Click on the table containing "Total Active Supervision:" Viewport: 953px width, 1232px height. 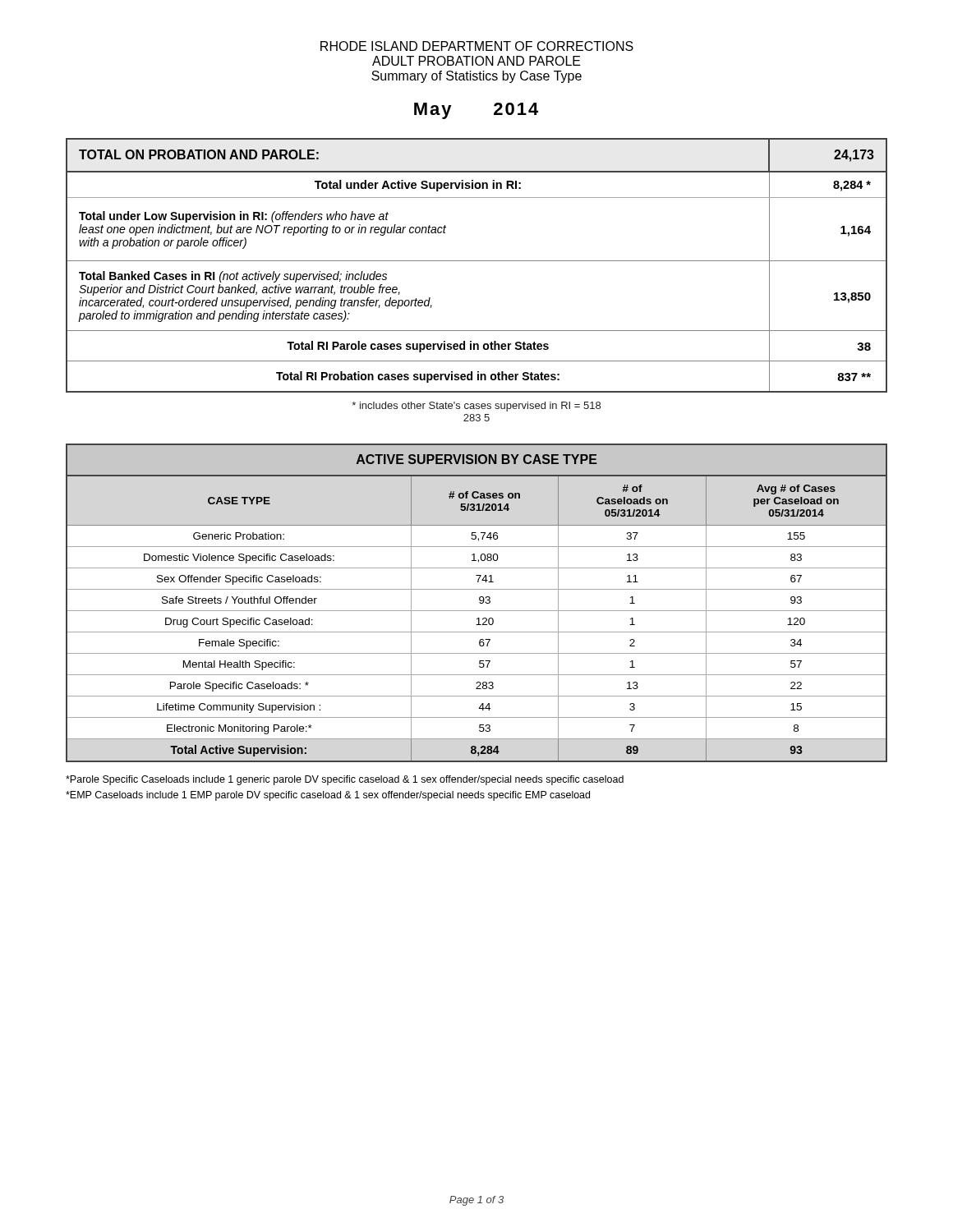point(476,603)
